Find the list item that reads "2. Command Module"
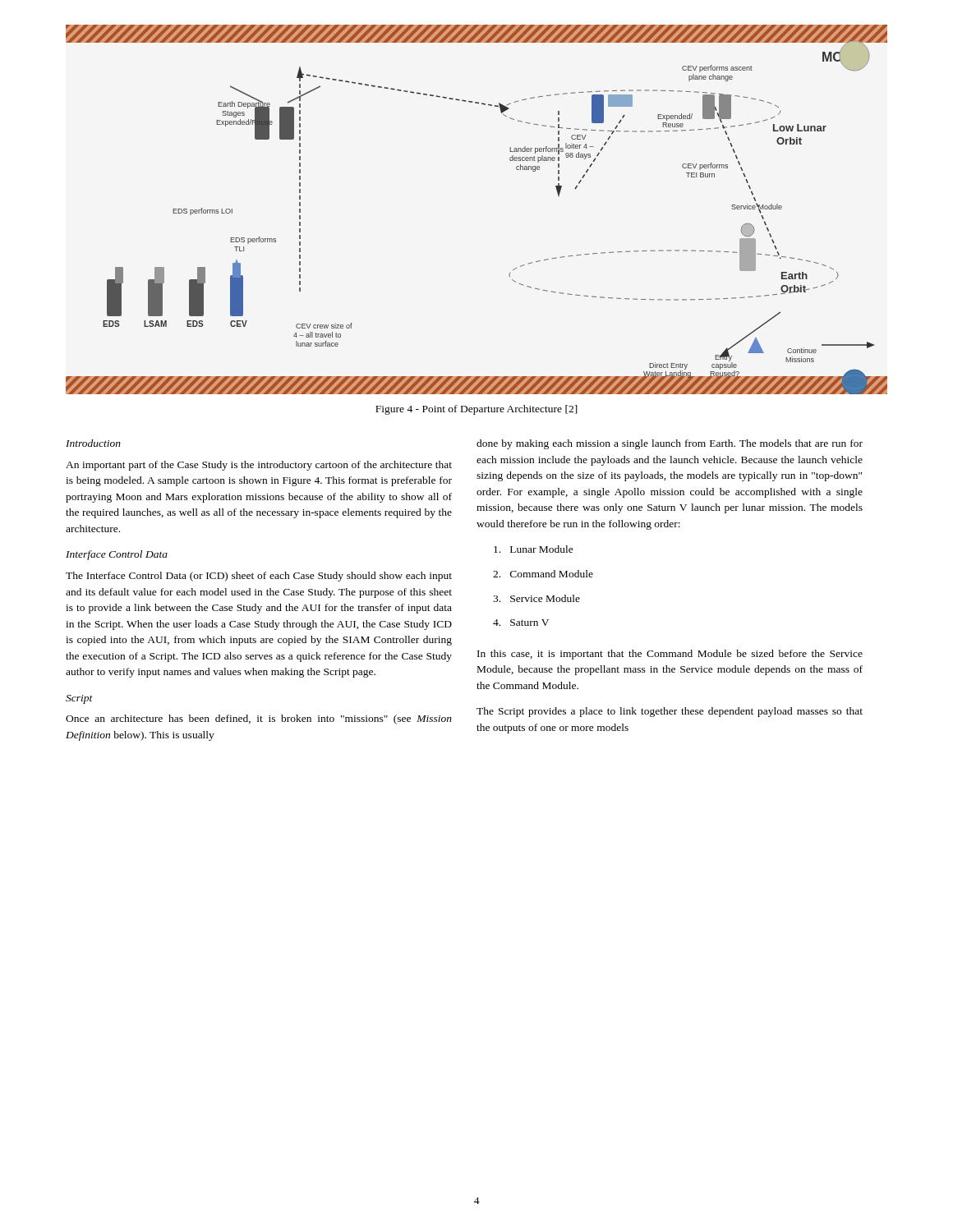Screen dimensions: 1232x953 pos(543,574)
